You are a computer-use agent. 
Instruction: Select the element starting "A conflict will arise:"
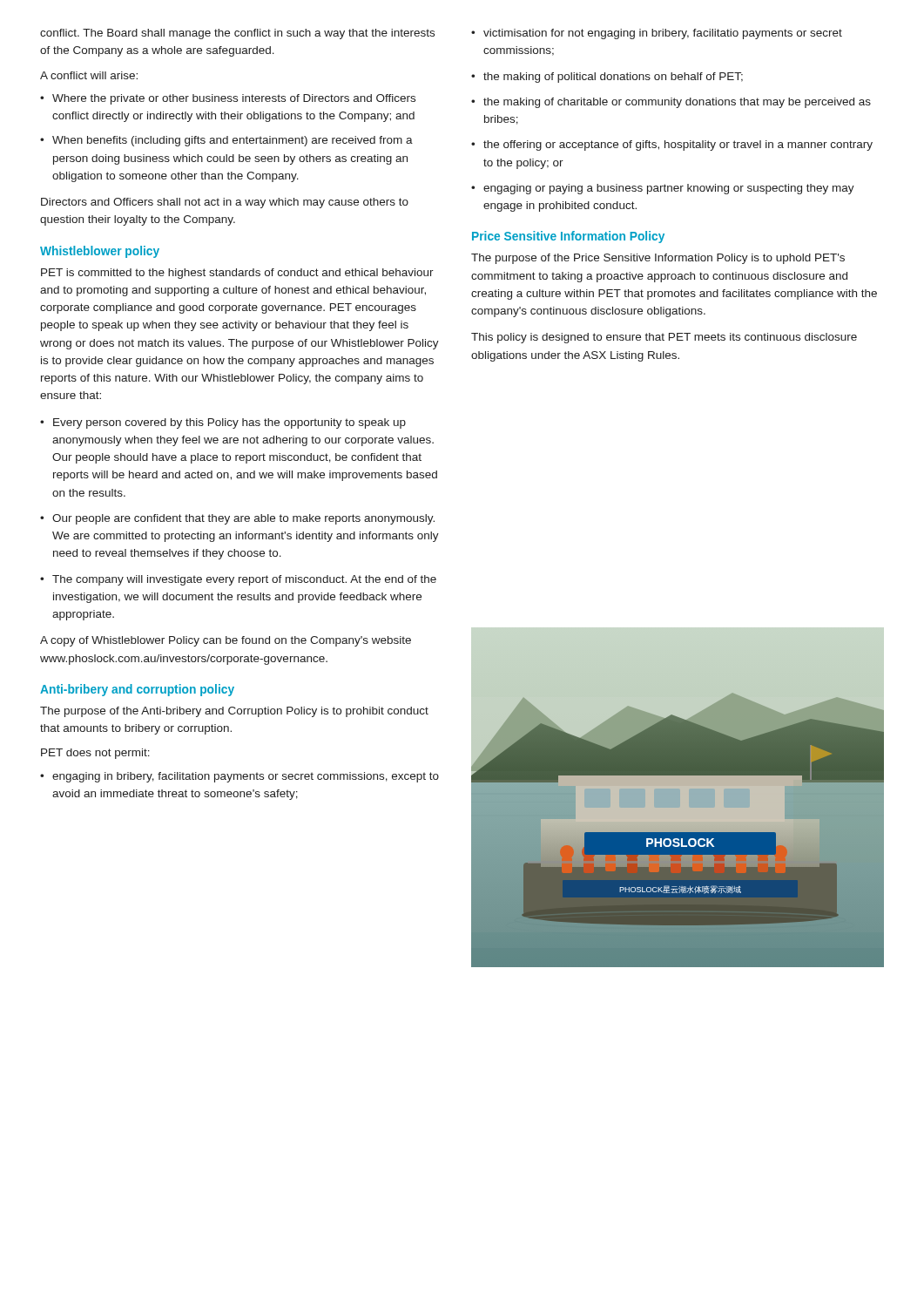[x=89, y=75]
